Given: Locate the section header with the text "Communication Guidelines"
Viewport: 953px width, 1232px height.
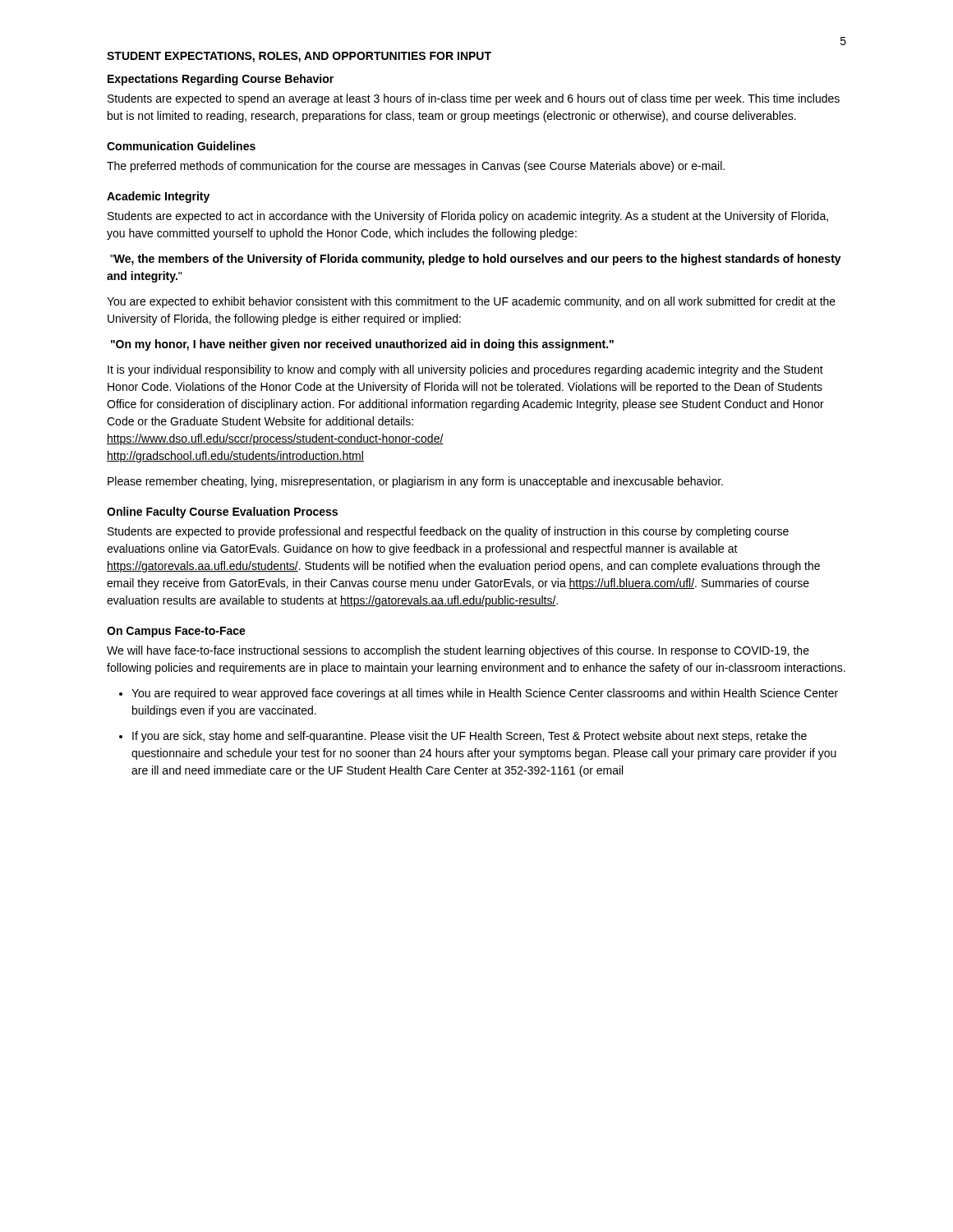Looking at the screenshot, I should (x=181, y=146).
